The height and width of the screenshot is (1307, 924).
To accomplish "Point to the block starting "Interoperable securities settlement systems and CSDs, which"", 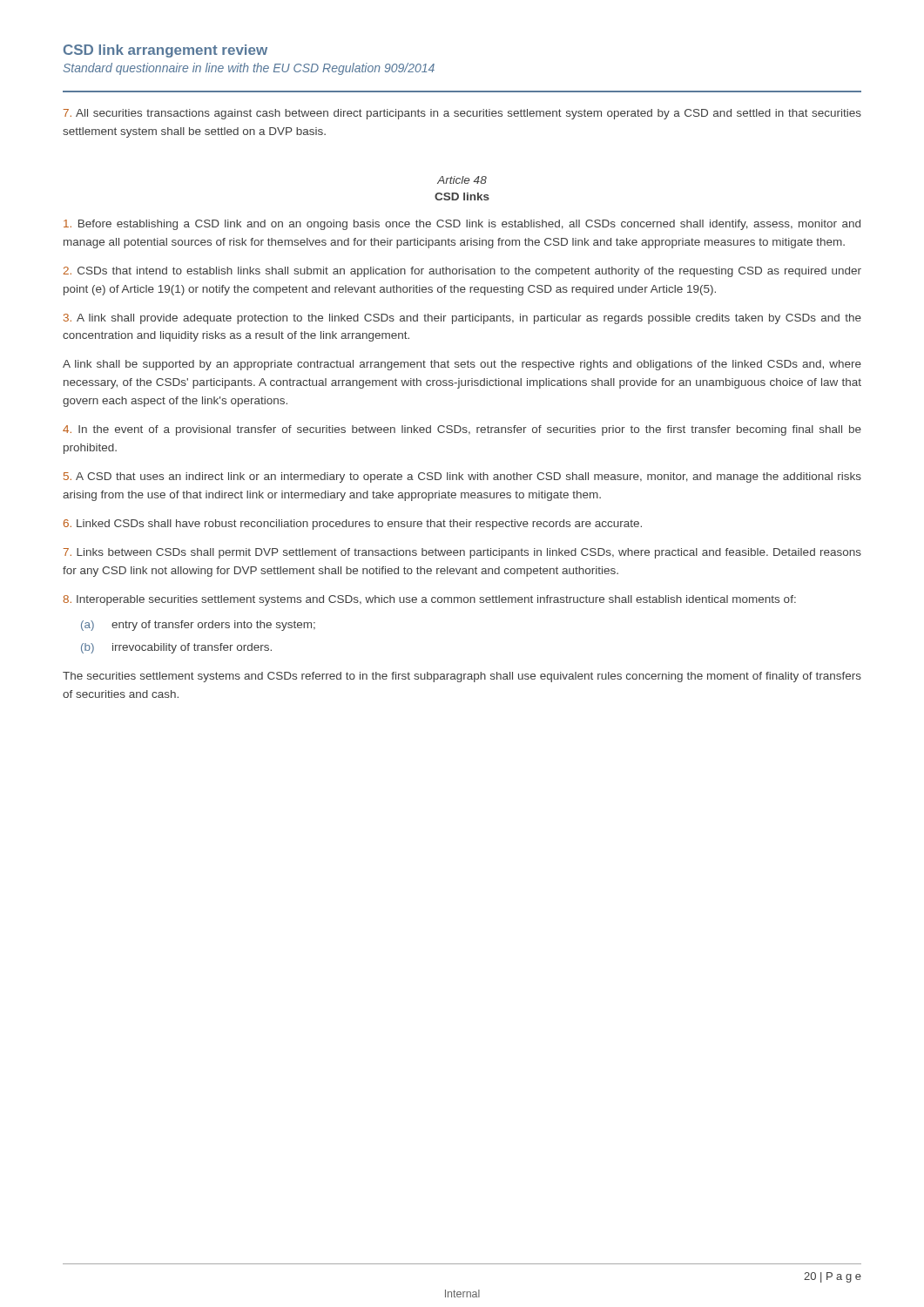I will pyautogui.click(x=430, y=599).
